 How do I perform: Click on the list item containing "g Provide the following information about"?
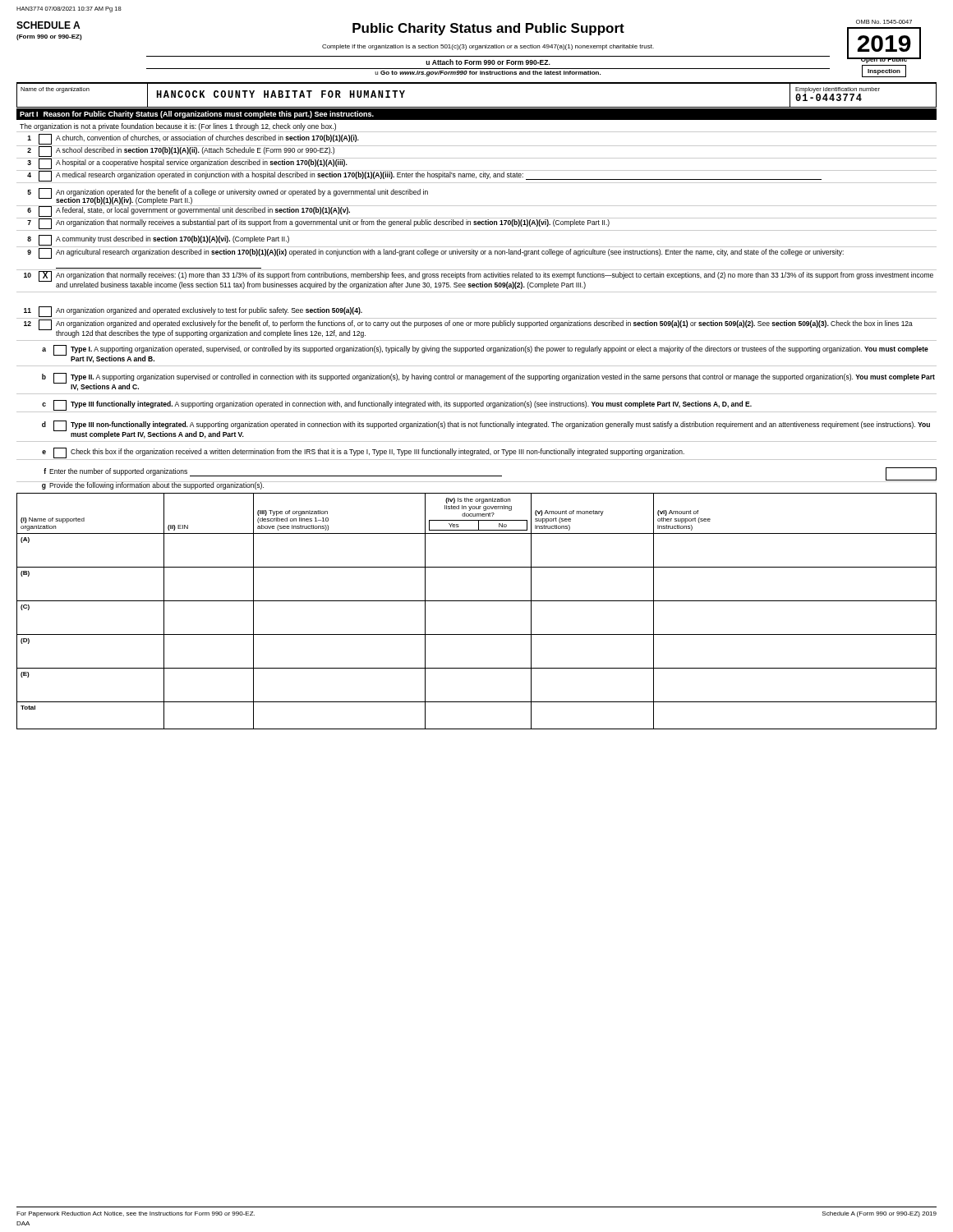(140, 485)
